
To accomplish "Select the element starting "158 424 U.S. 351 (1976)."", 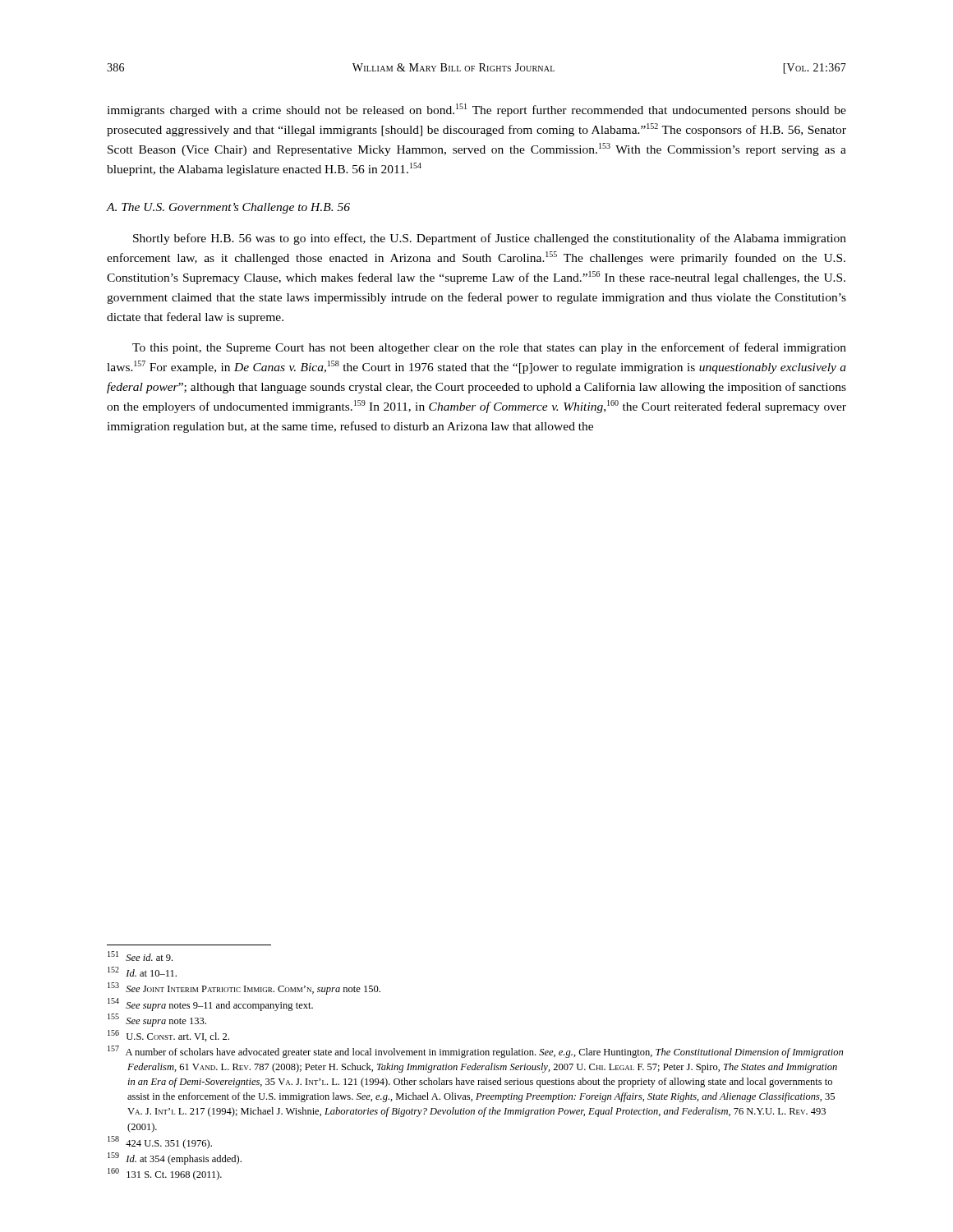I will click(x=160, y=1142).
